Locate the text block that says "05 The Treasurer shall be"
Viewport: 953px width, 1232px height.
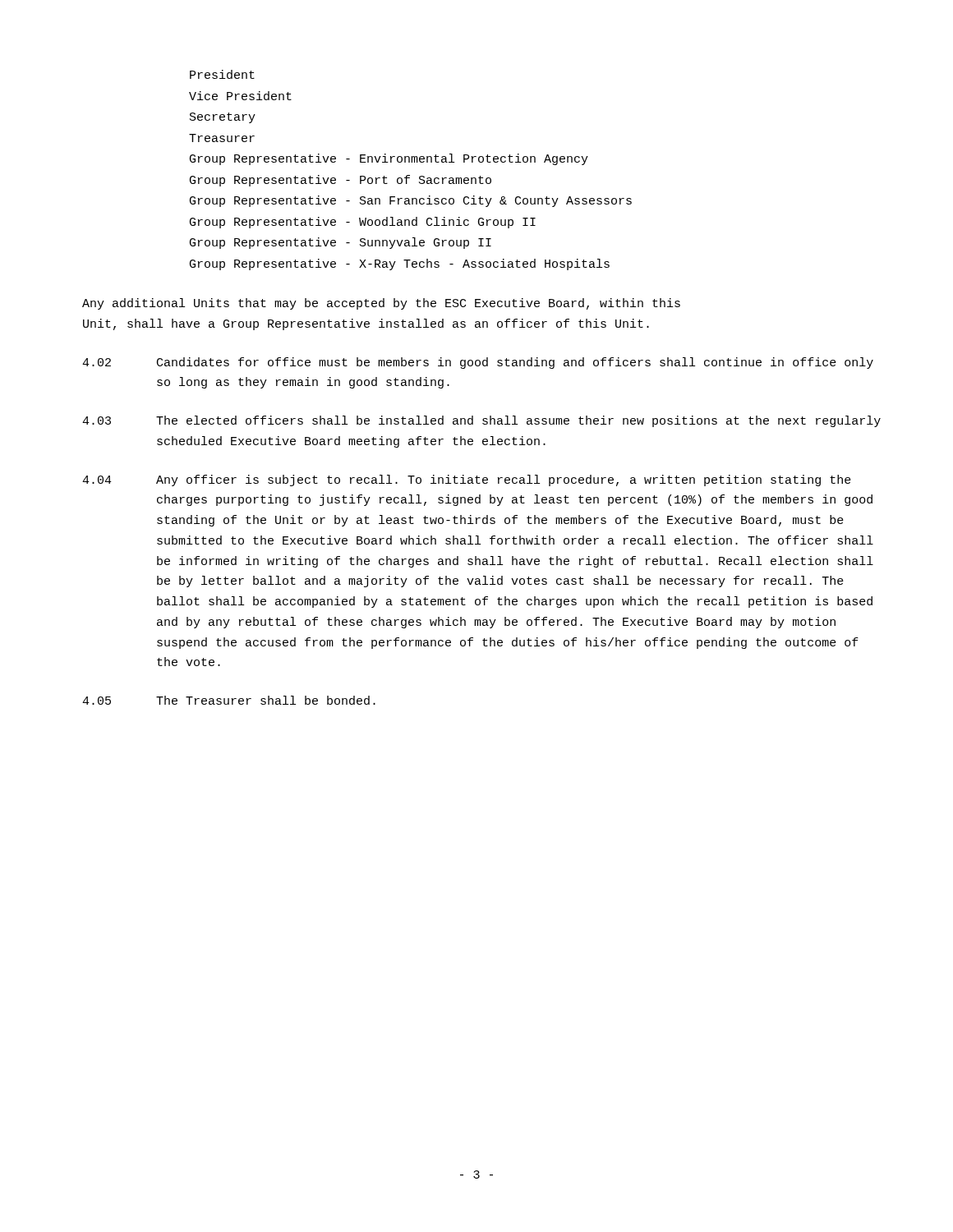[229, 700]
